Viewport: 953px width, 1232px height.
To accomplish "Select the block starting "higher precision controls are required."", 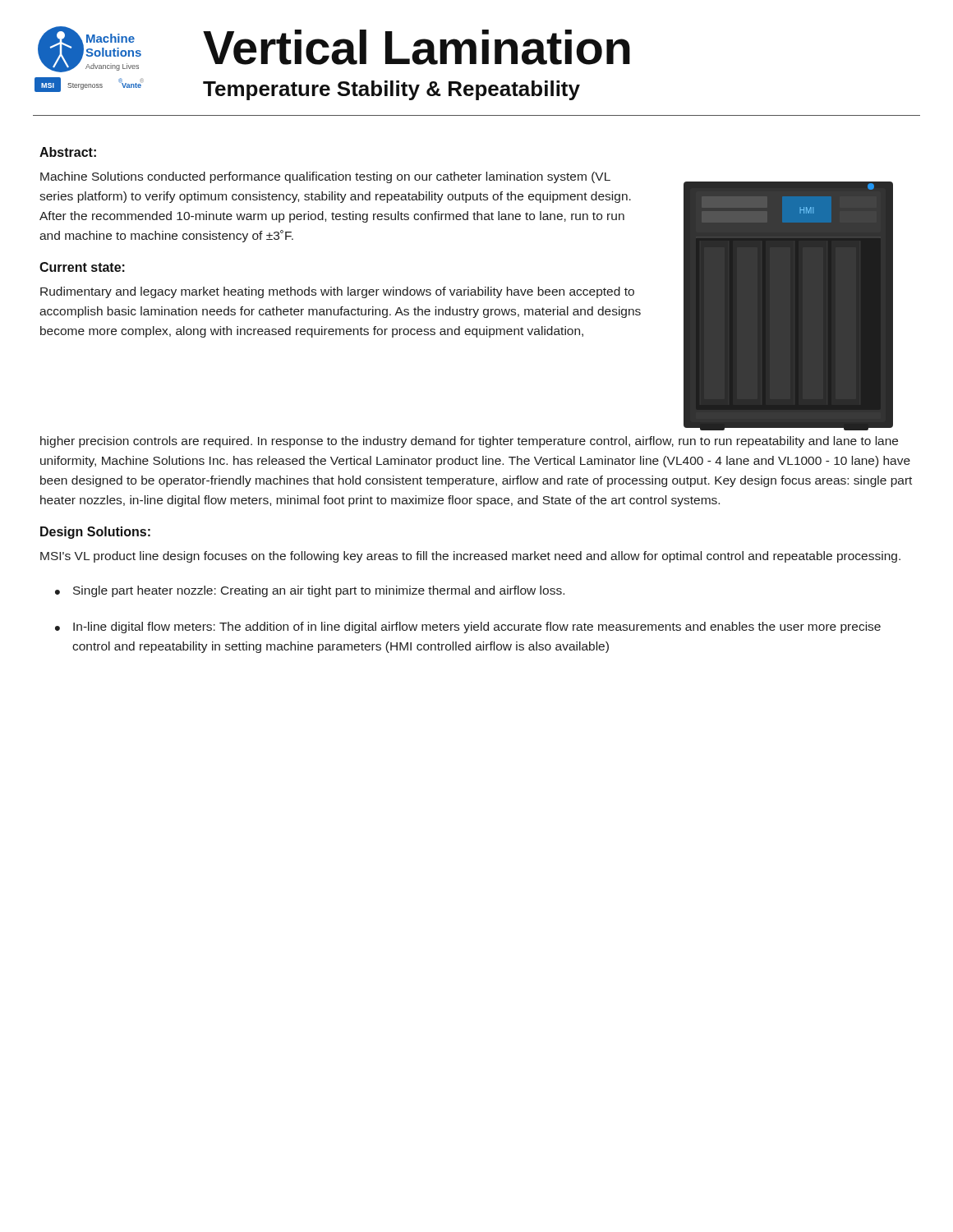I will [x=476, y=470].
